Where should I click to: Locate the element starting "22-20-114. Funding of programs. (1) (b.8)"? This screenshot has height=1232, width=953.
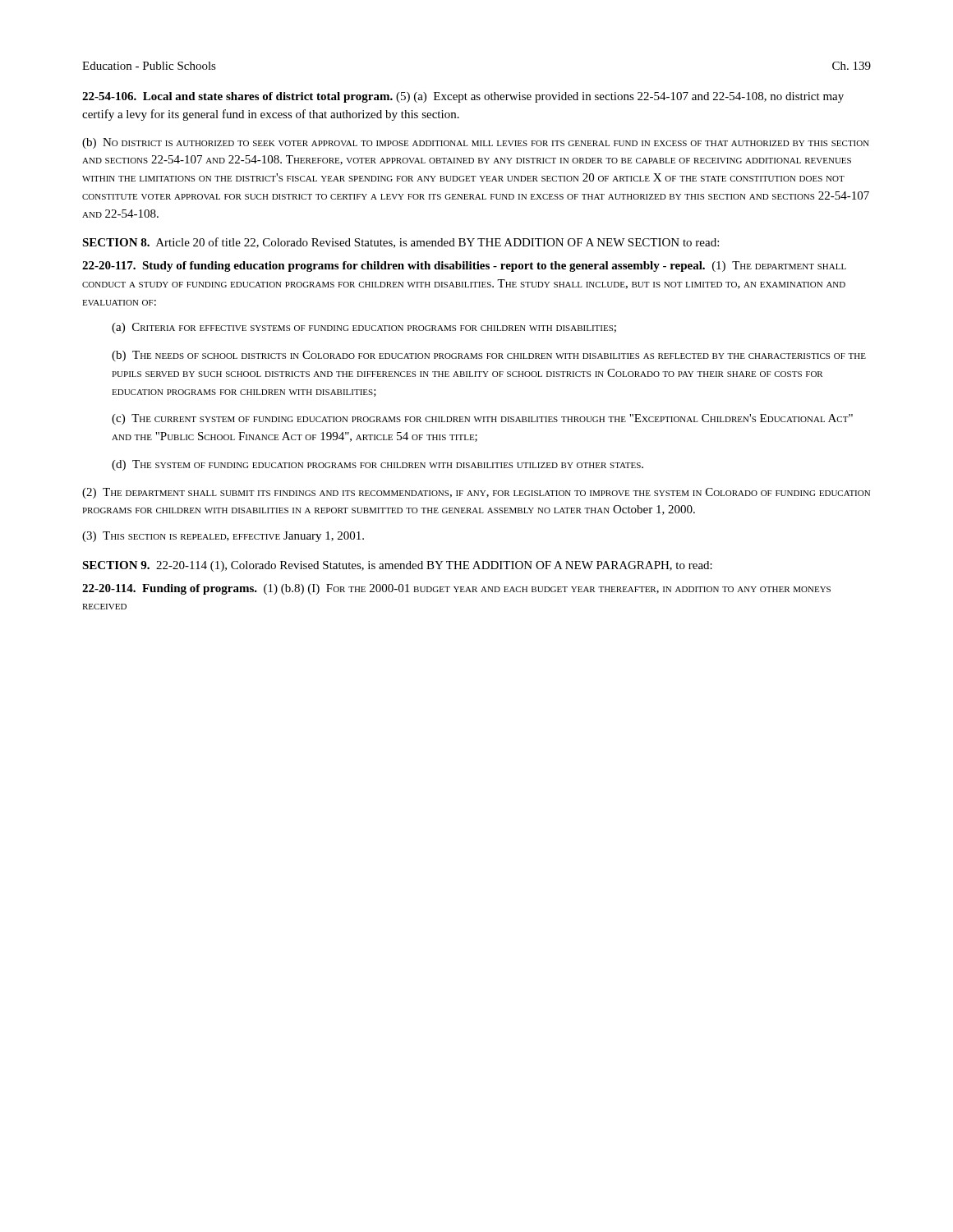(476, 597)
